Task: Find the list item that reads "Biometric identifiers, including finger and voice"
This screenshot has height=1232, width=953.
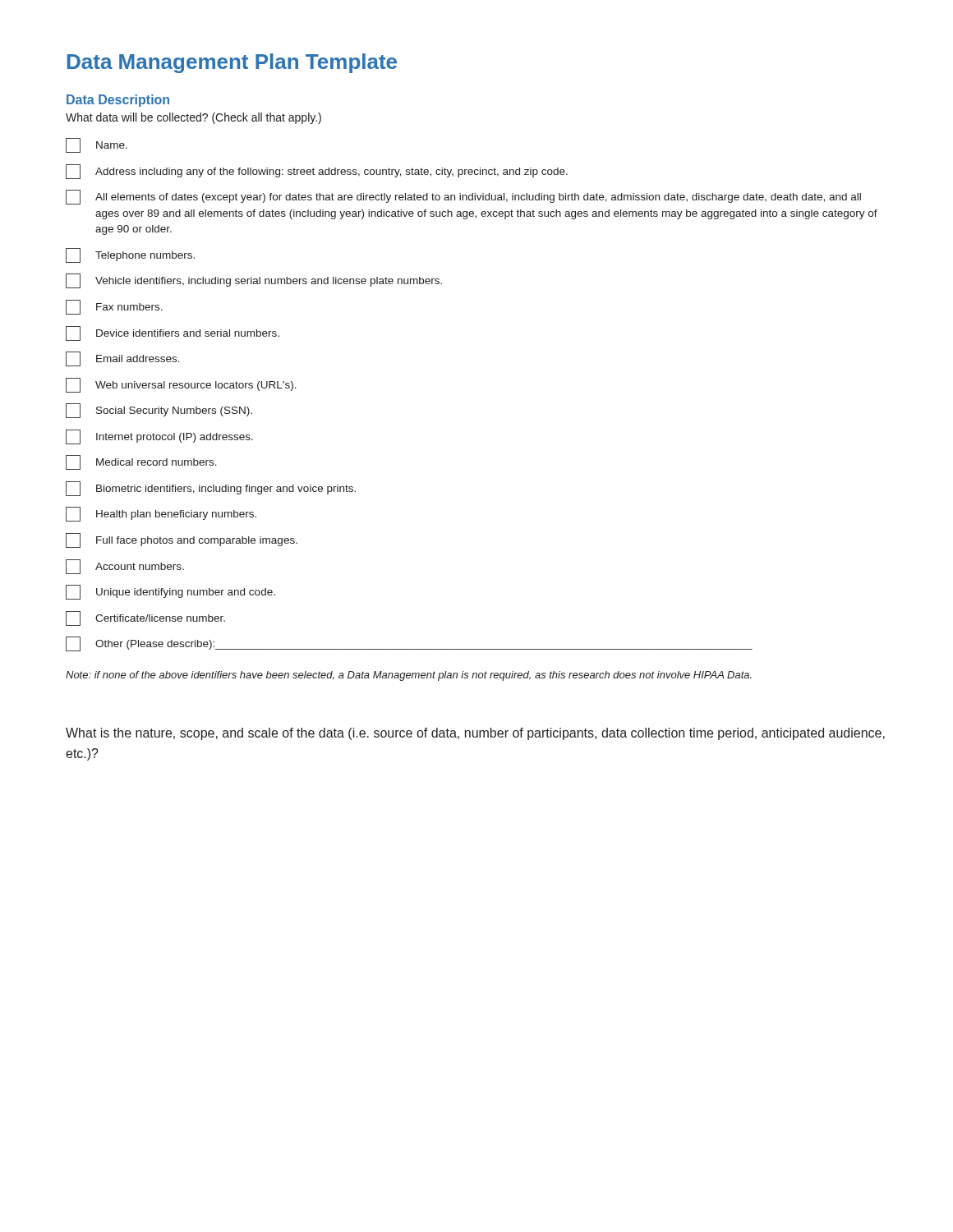Action: click(211, 488)
